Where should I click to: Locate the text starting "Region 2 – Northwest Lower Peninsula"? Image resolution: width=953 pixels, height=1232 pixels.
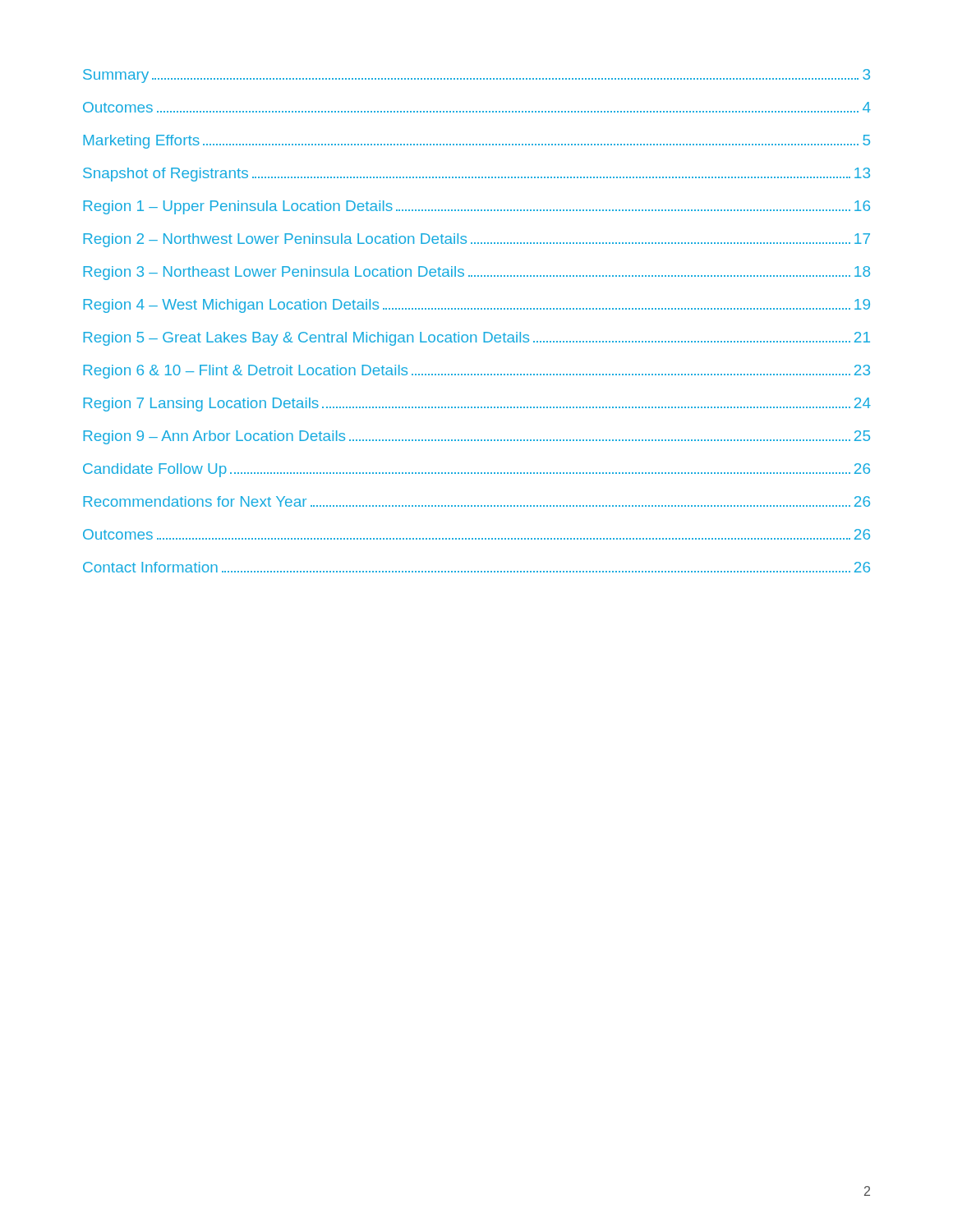(476, 239)
